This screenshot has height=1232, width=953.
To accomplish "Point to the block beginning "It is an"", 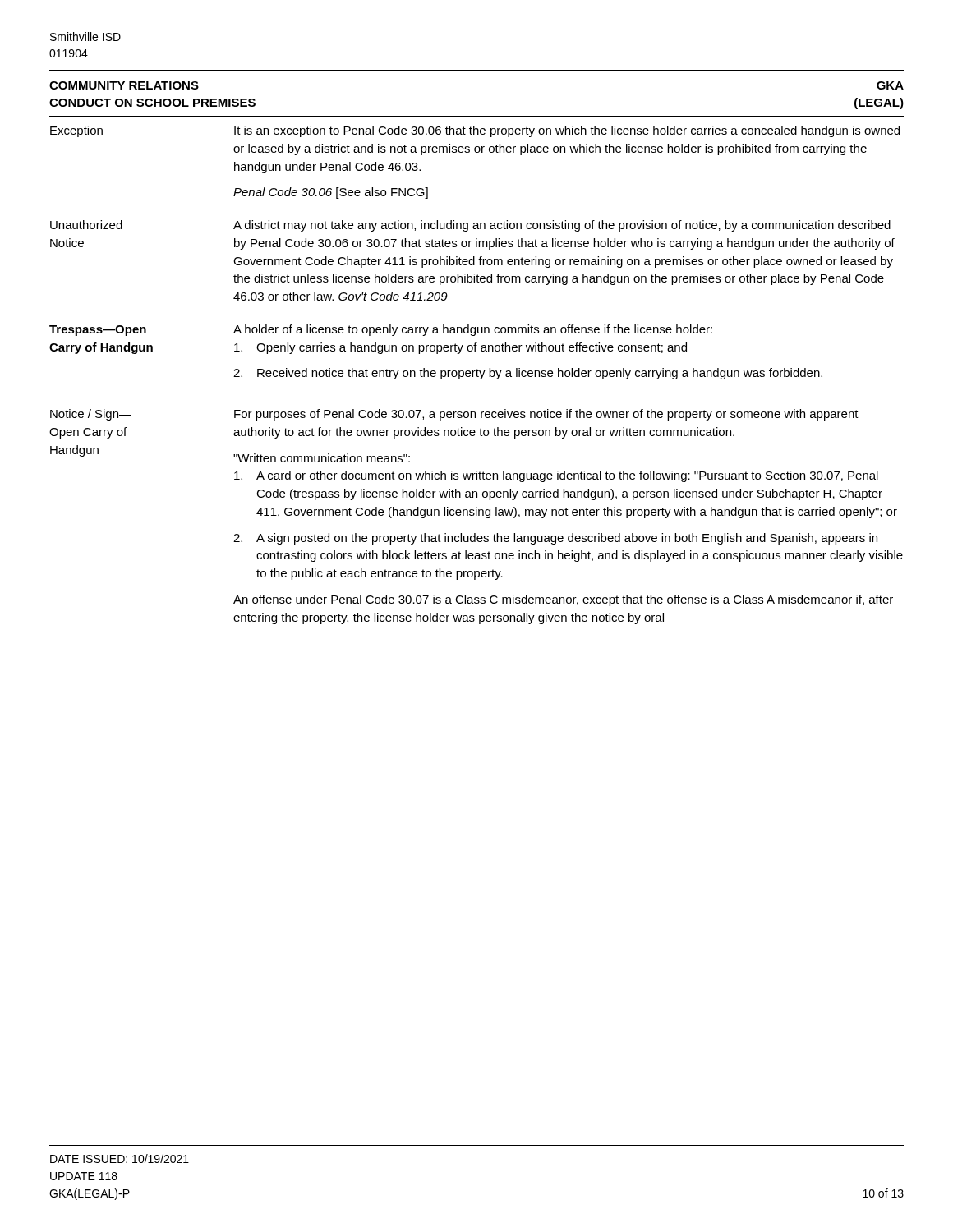I will tap(569, 161).
